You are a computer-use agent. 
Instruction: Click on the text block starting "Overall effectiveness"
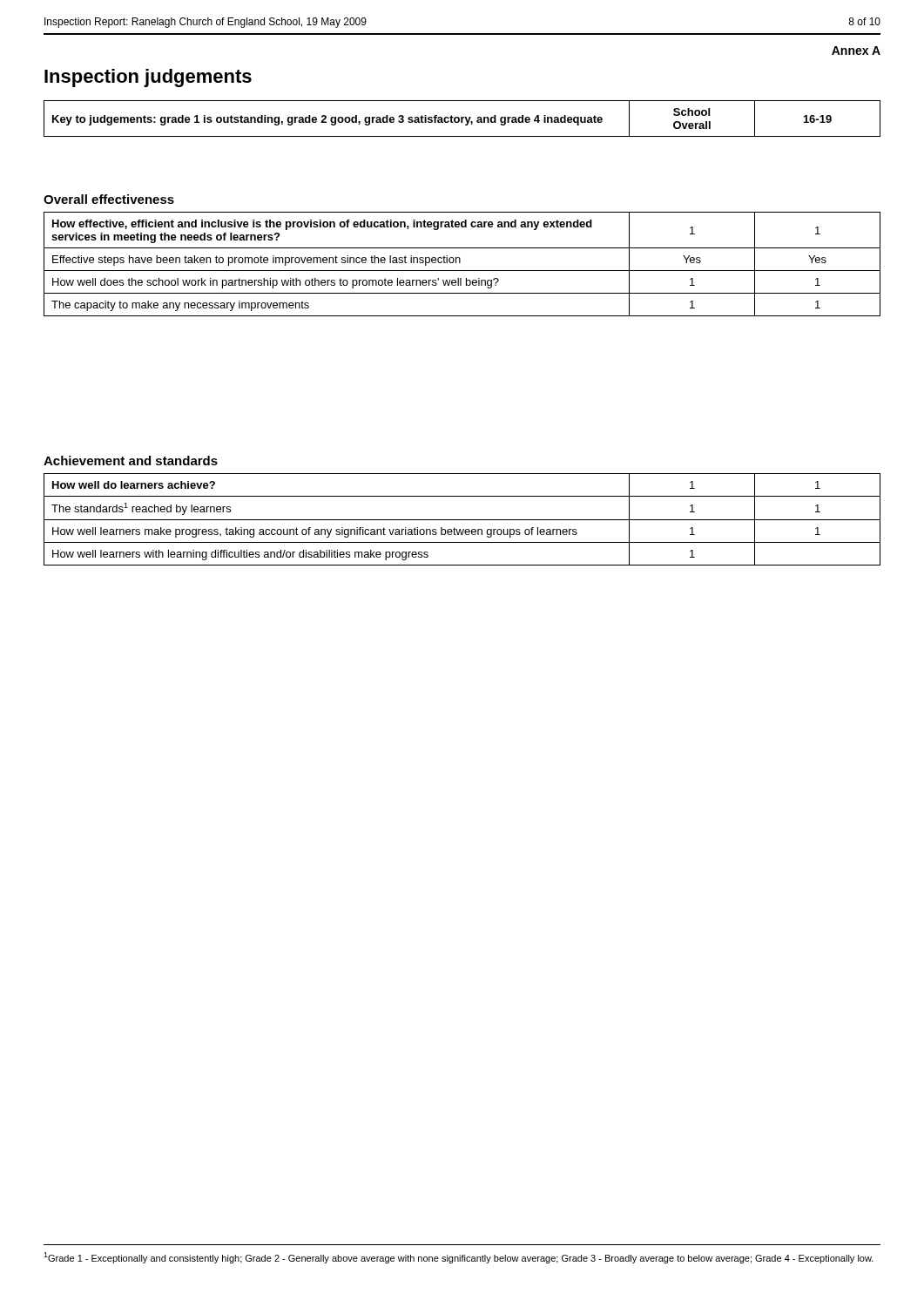(x=109, y=199)
